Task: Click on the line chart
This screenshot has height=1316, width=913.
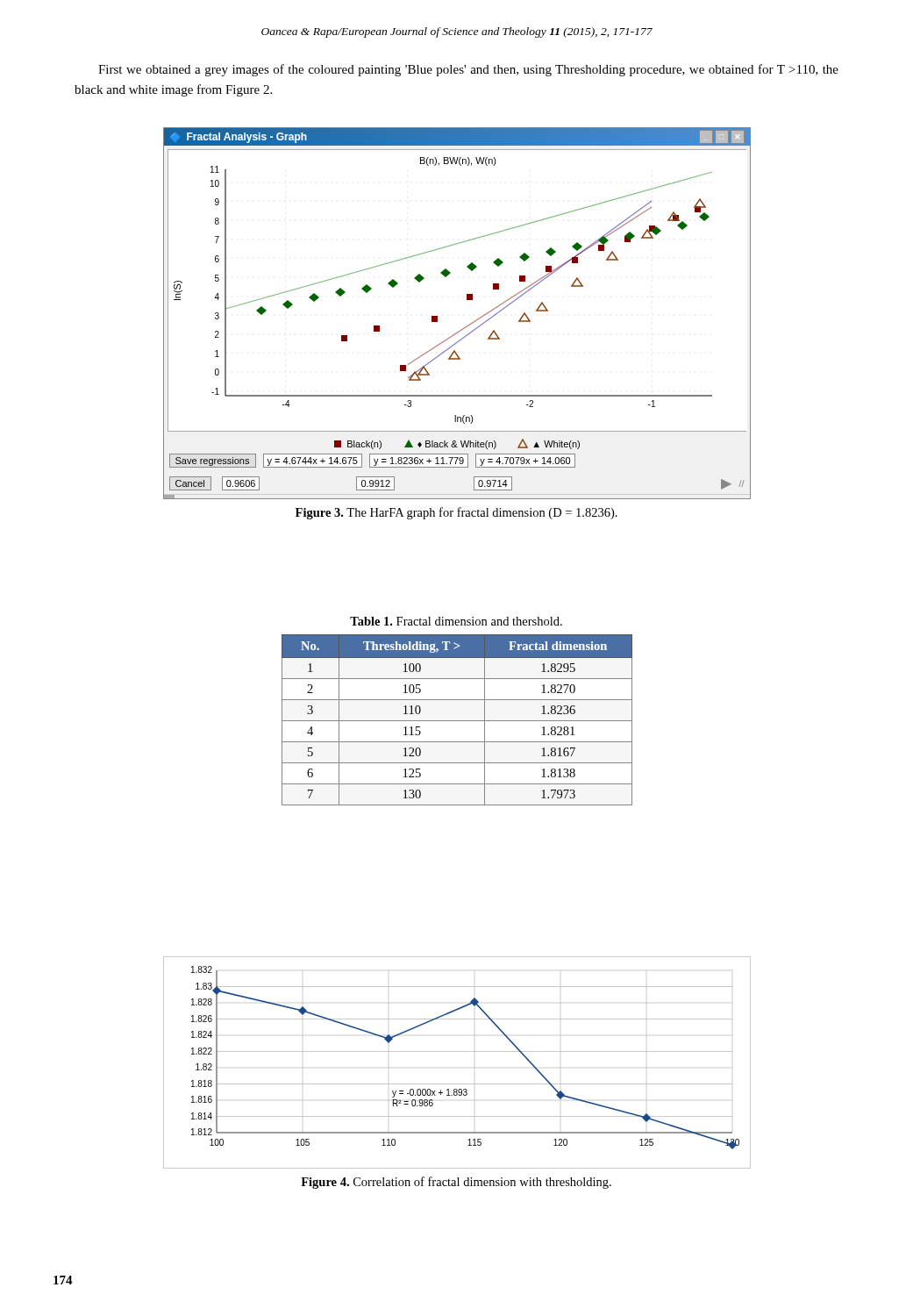Action: [x=456, y=1073]
